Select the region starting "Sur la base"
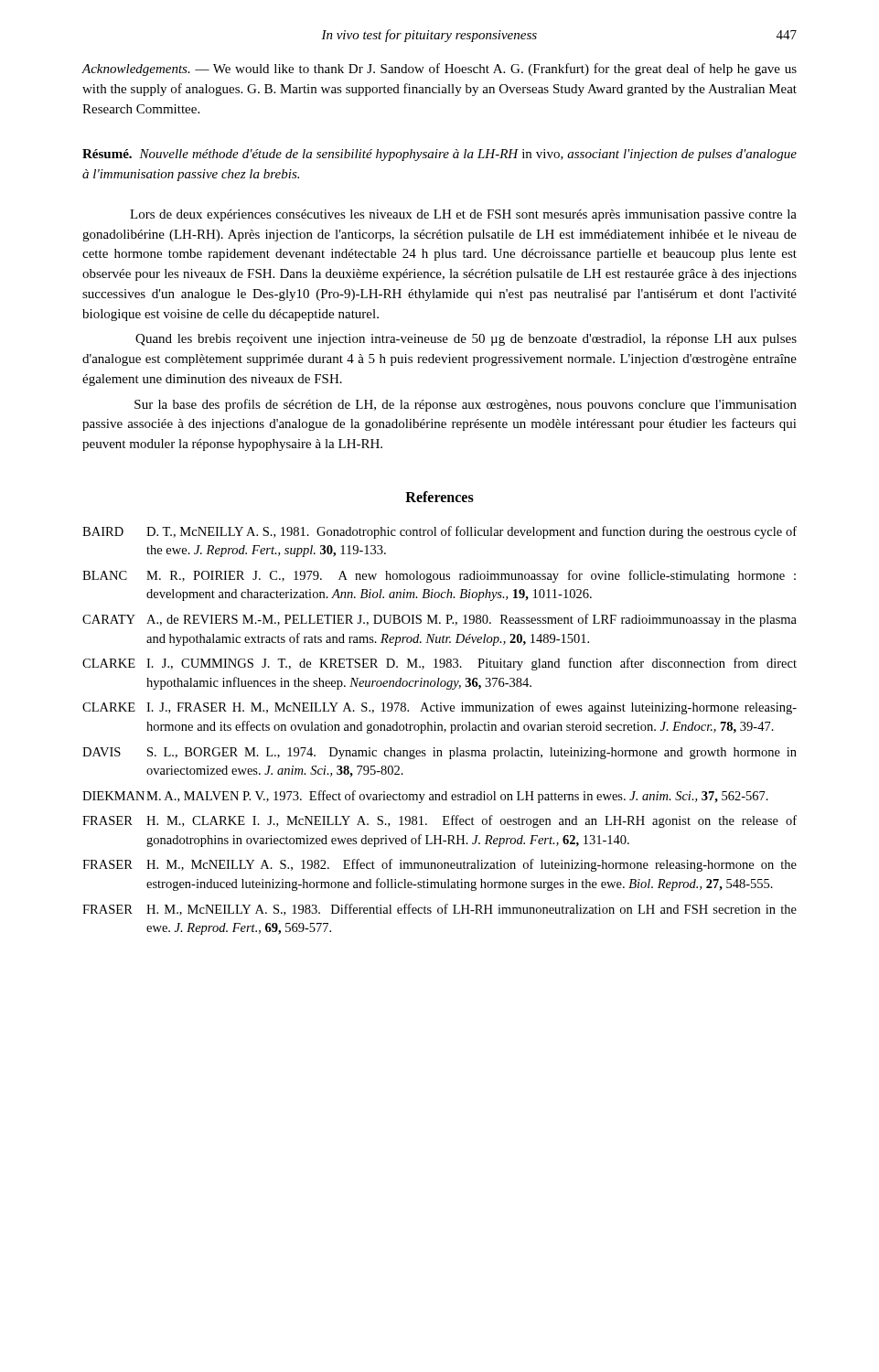 (440, 424)
